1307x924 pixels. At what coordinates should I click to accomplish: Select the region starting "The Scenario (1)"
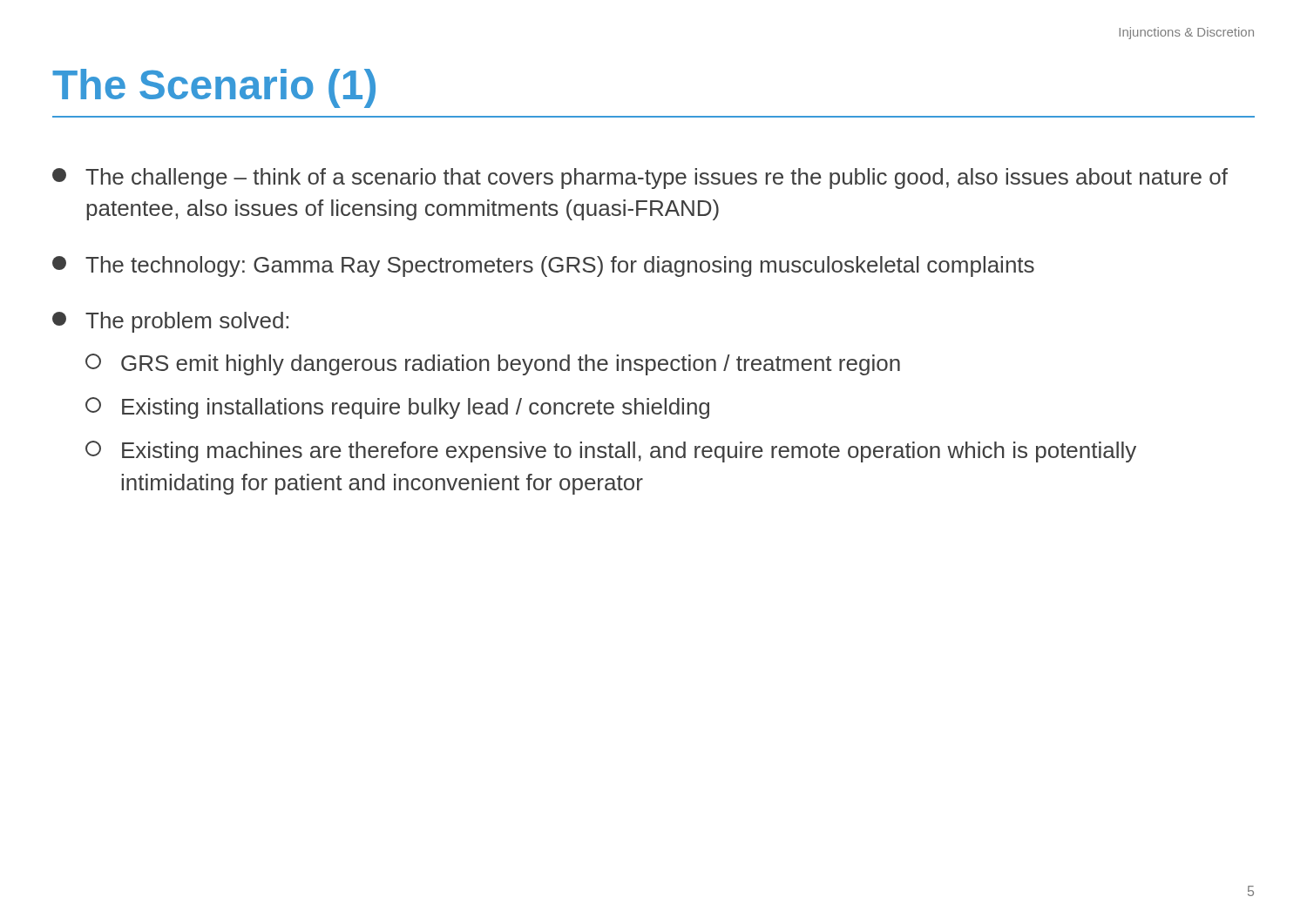point(214,88)
